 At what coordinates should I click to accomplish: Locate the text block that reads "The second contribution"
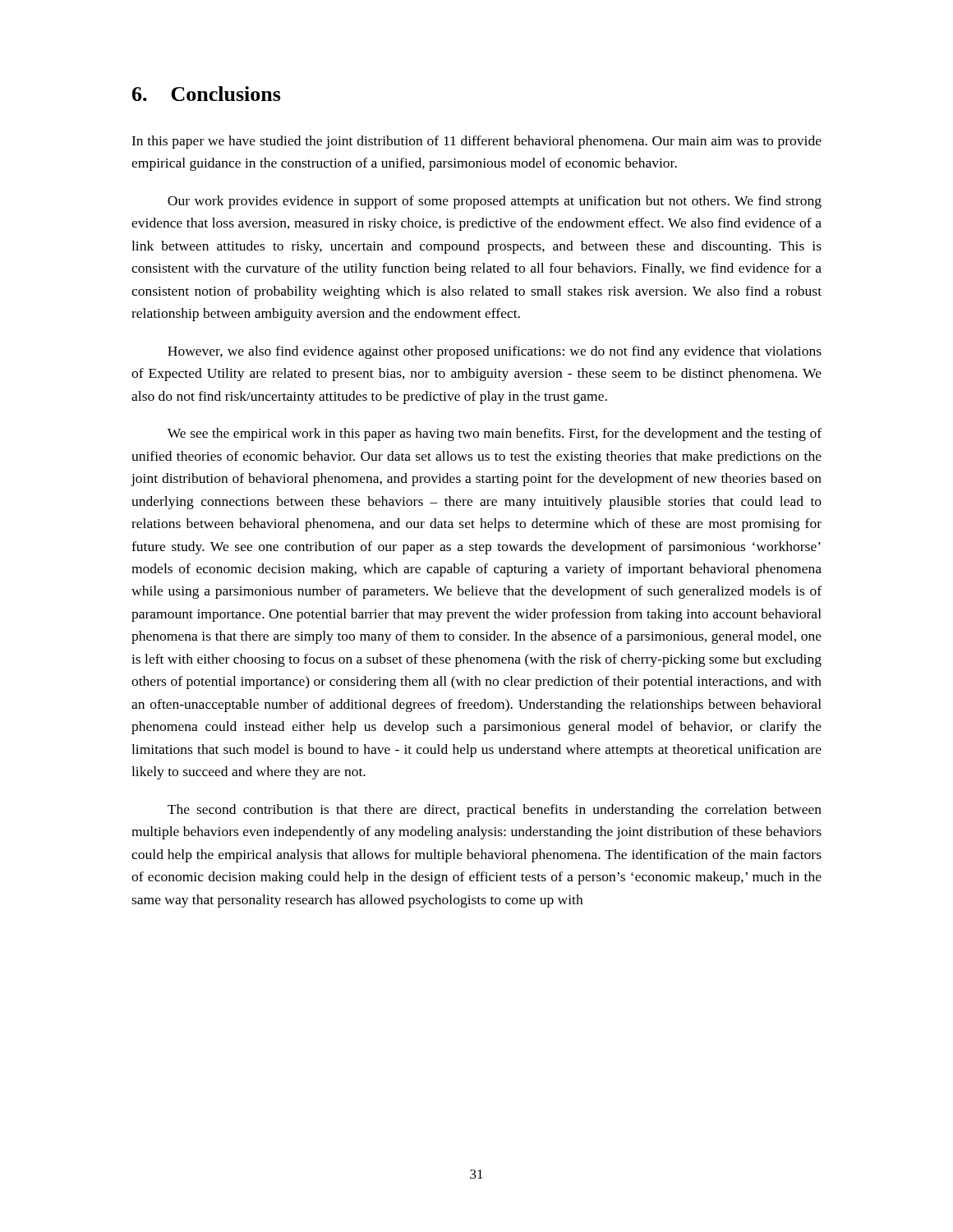476,854
